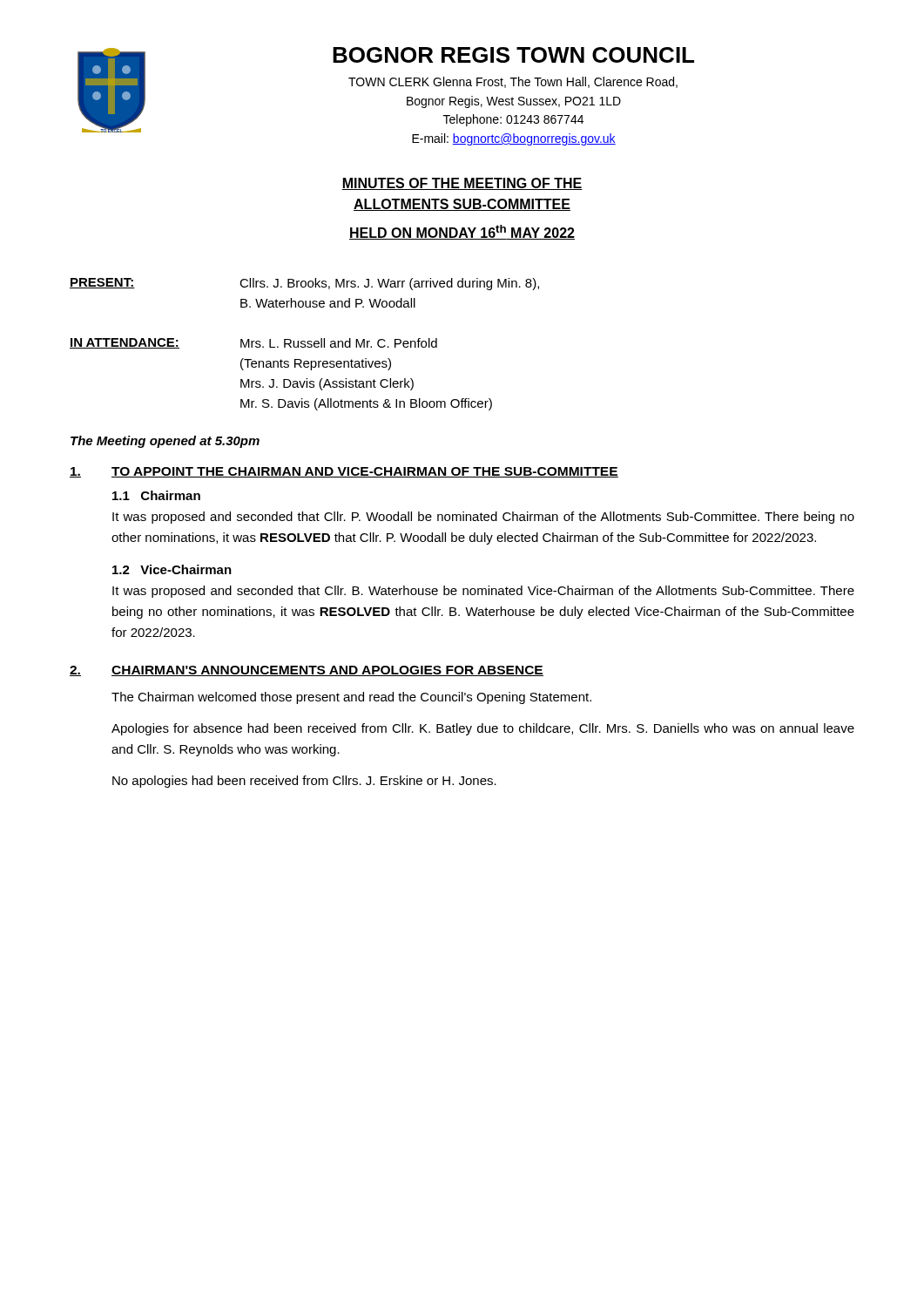Click on the text block starting "Apologies for absence had been received from"

click(483, 738)
